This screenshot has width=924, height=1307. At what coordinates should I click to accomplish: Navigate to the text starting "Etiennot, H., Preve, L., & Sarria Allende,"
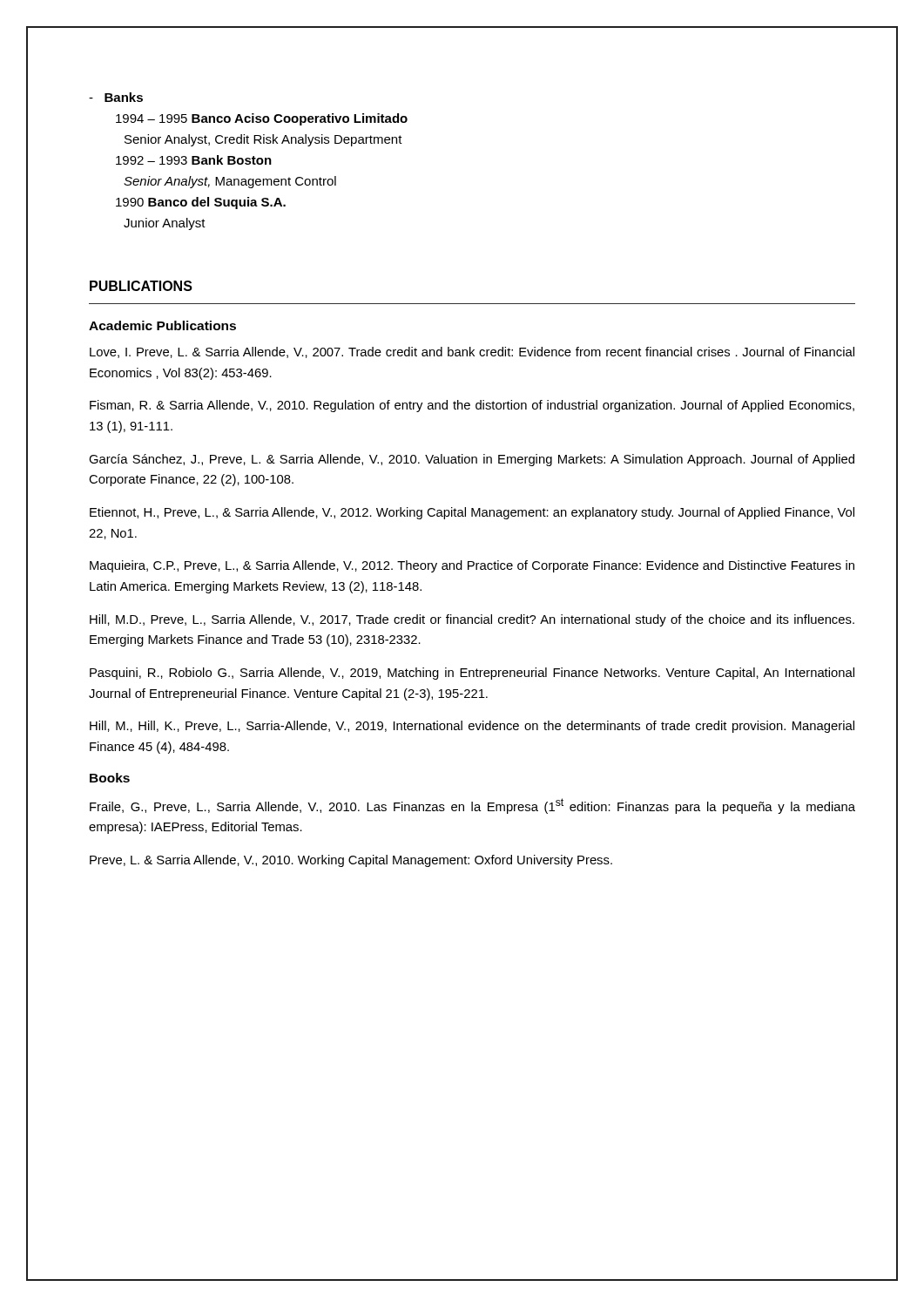tap(472, 523)
